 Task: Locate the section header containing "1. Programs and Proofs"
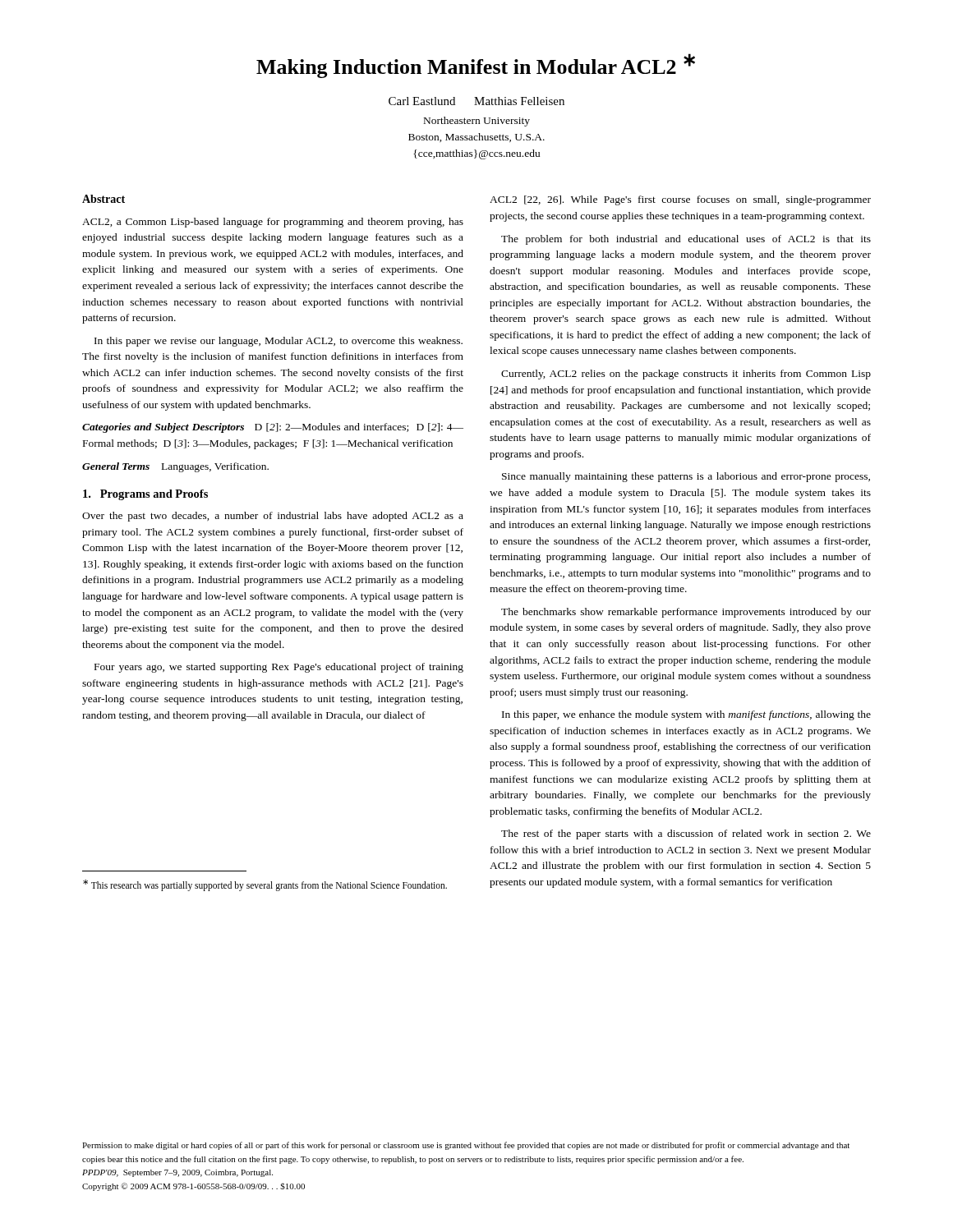145,494
